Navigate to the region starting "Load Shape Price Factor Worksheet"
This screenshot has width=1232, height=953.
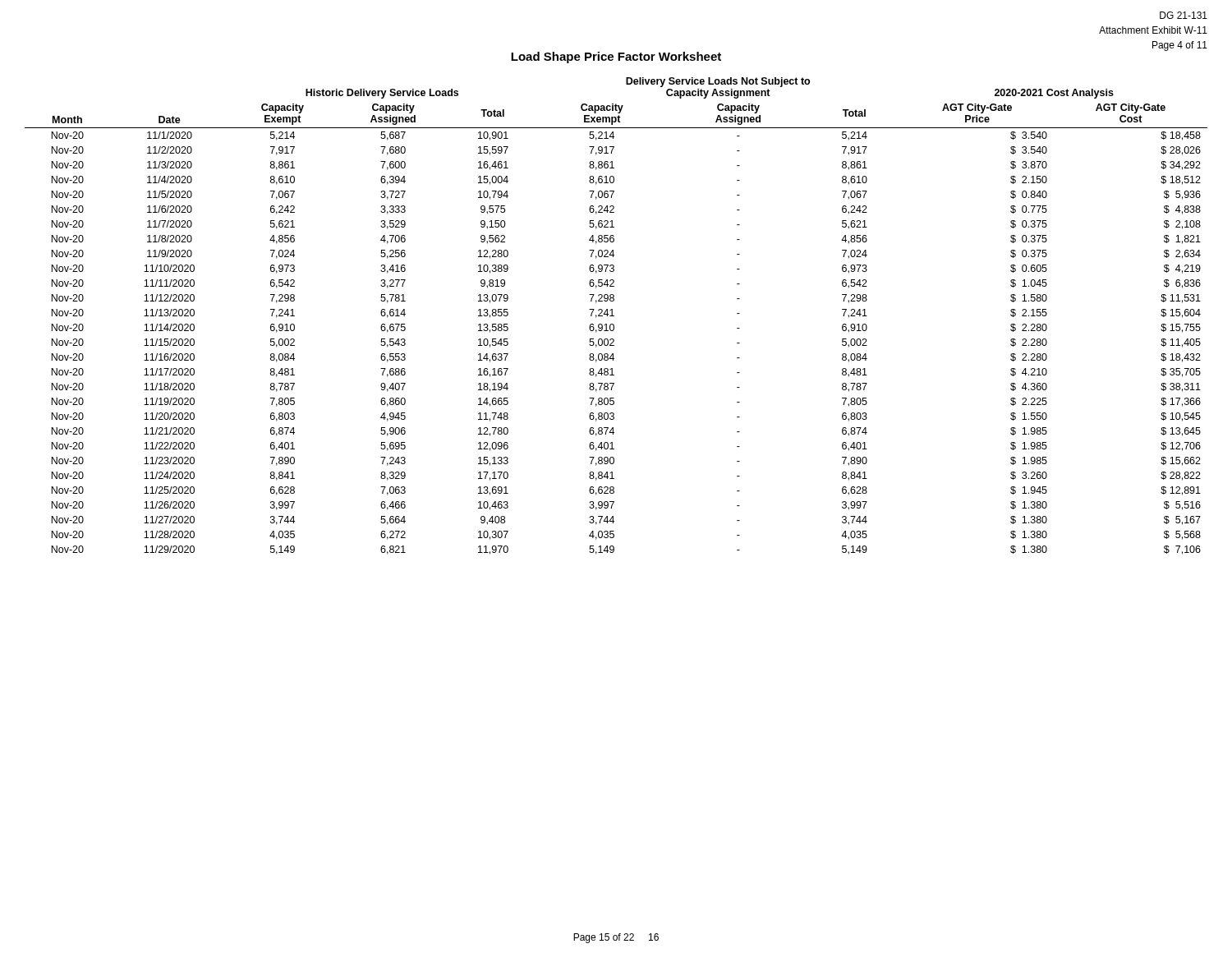616,56
